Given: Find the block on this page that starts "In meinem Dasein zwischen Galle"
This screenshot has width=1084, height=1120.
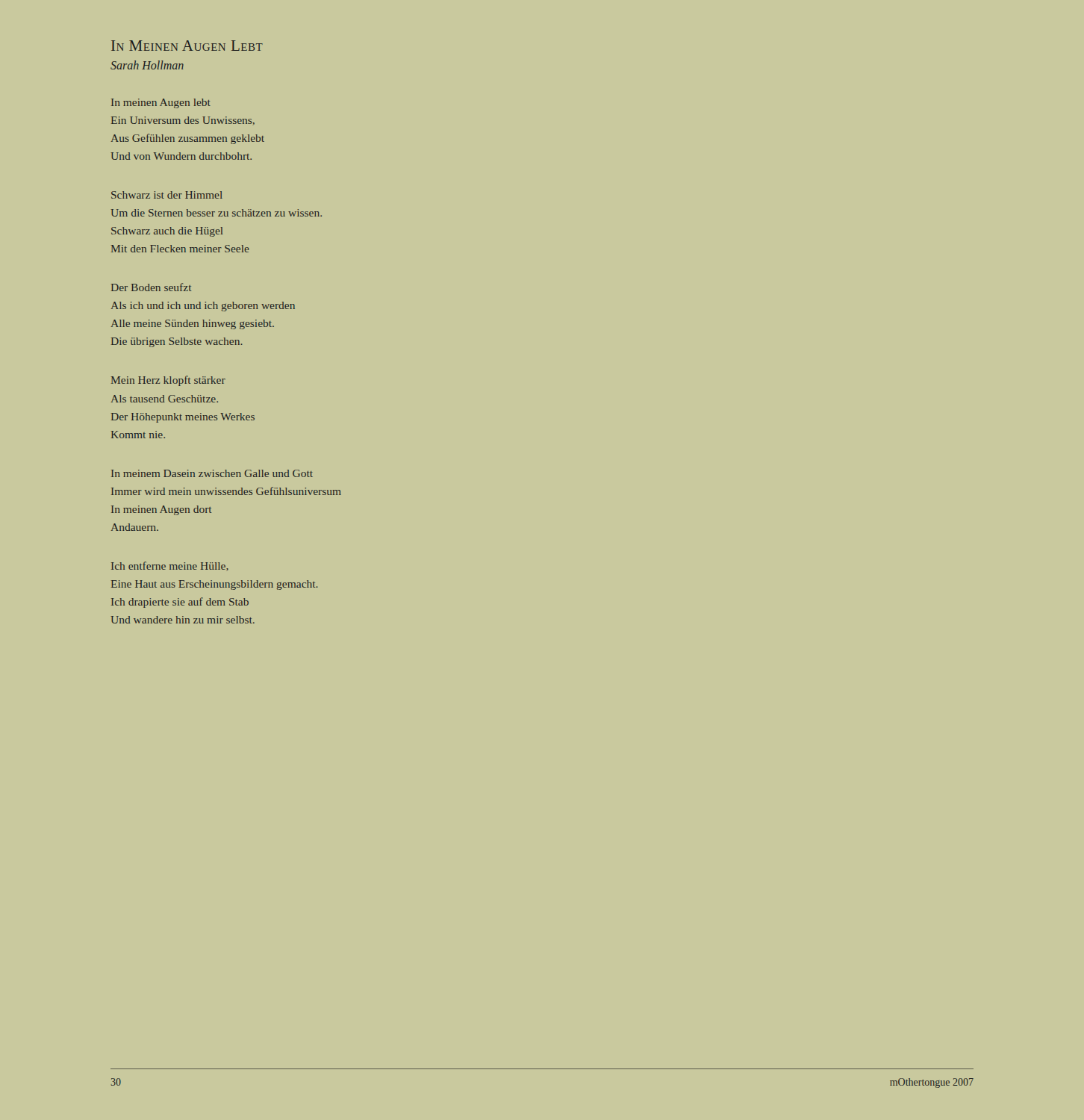Looking at the screenshot, I should (212, 473).
